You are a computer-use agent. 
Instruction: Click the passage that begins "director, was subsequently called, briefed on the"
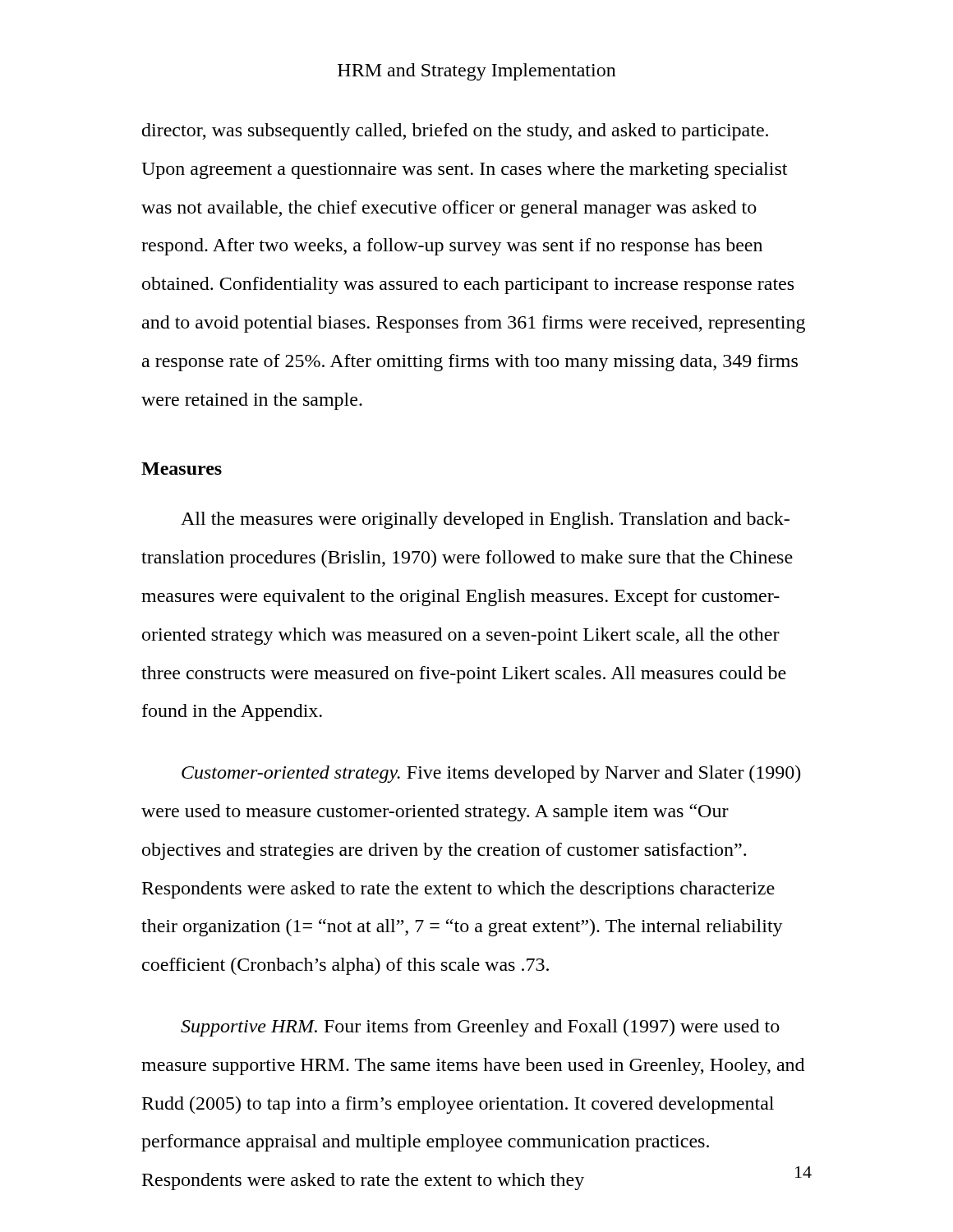(x=455, y=132)
